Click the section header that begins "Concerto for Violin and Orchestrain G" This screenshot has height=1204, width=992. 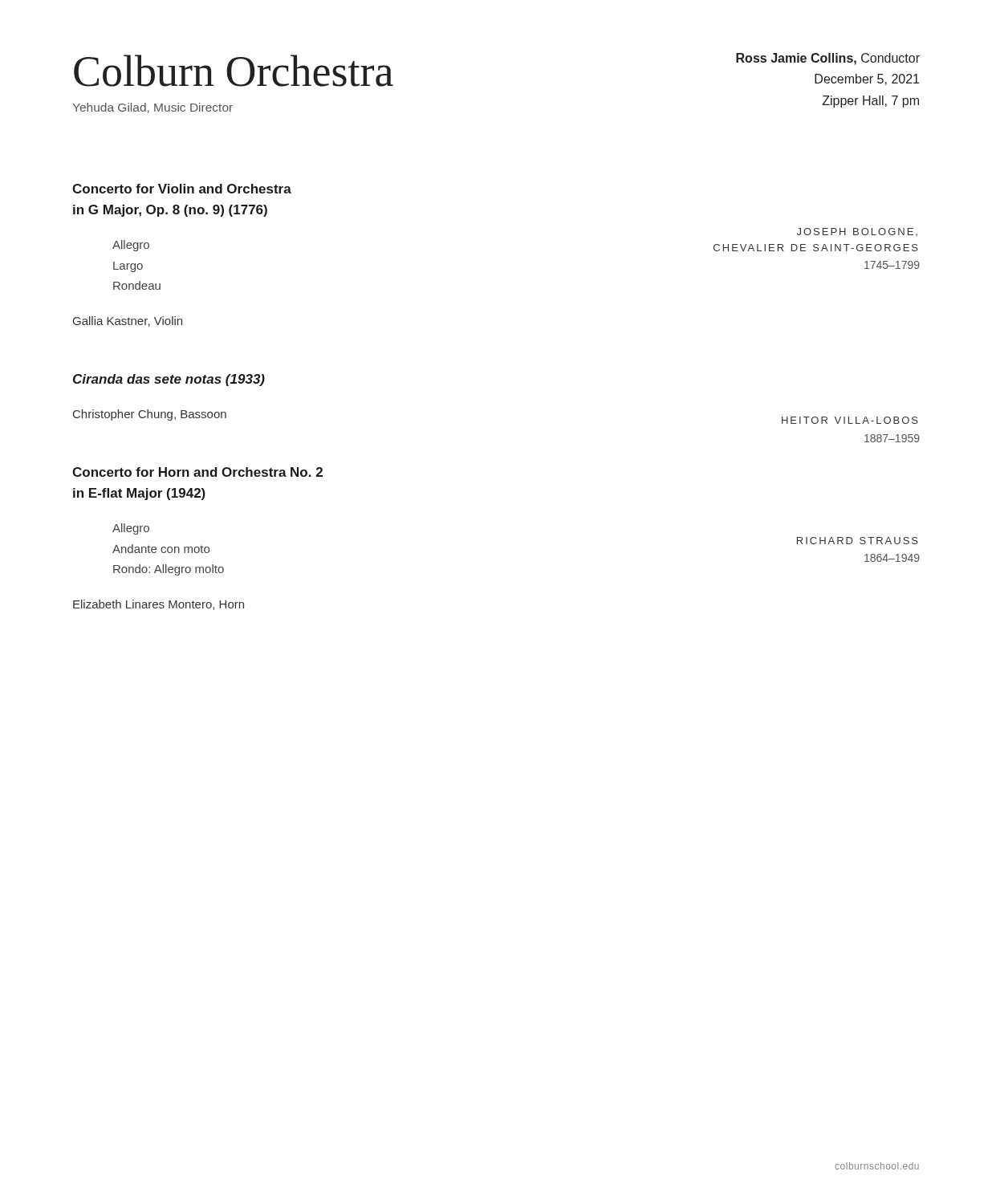(182, 200)
